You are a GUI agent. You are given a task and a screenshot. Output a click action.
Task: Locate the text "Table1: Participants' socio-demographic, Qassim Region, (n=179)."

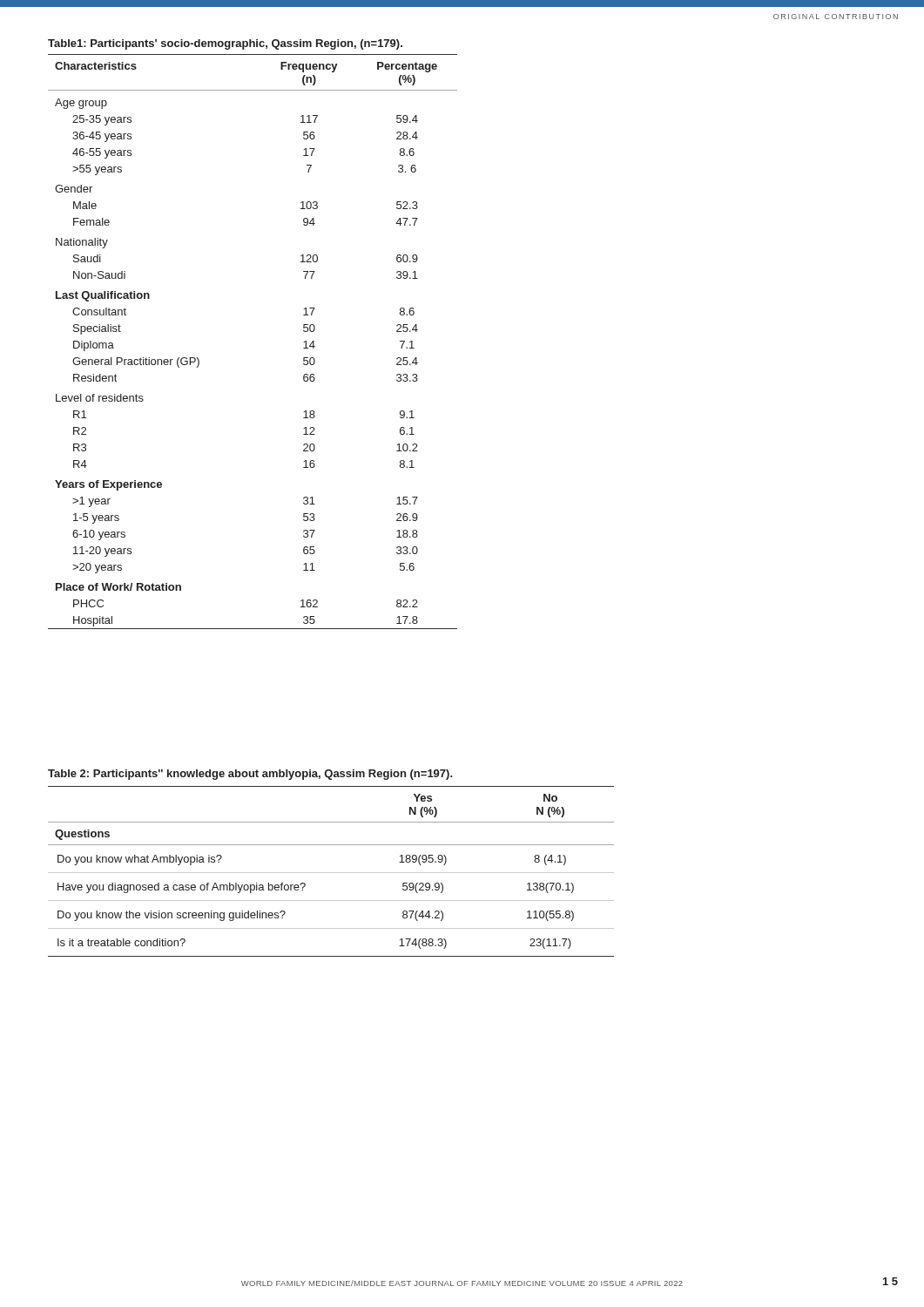(225, 43)
